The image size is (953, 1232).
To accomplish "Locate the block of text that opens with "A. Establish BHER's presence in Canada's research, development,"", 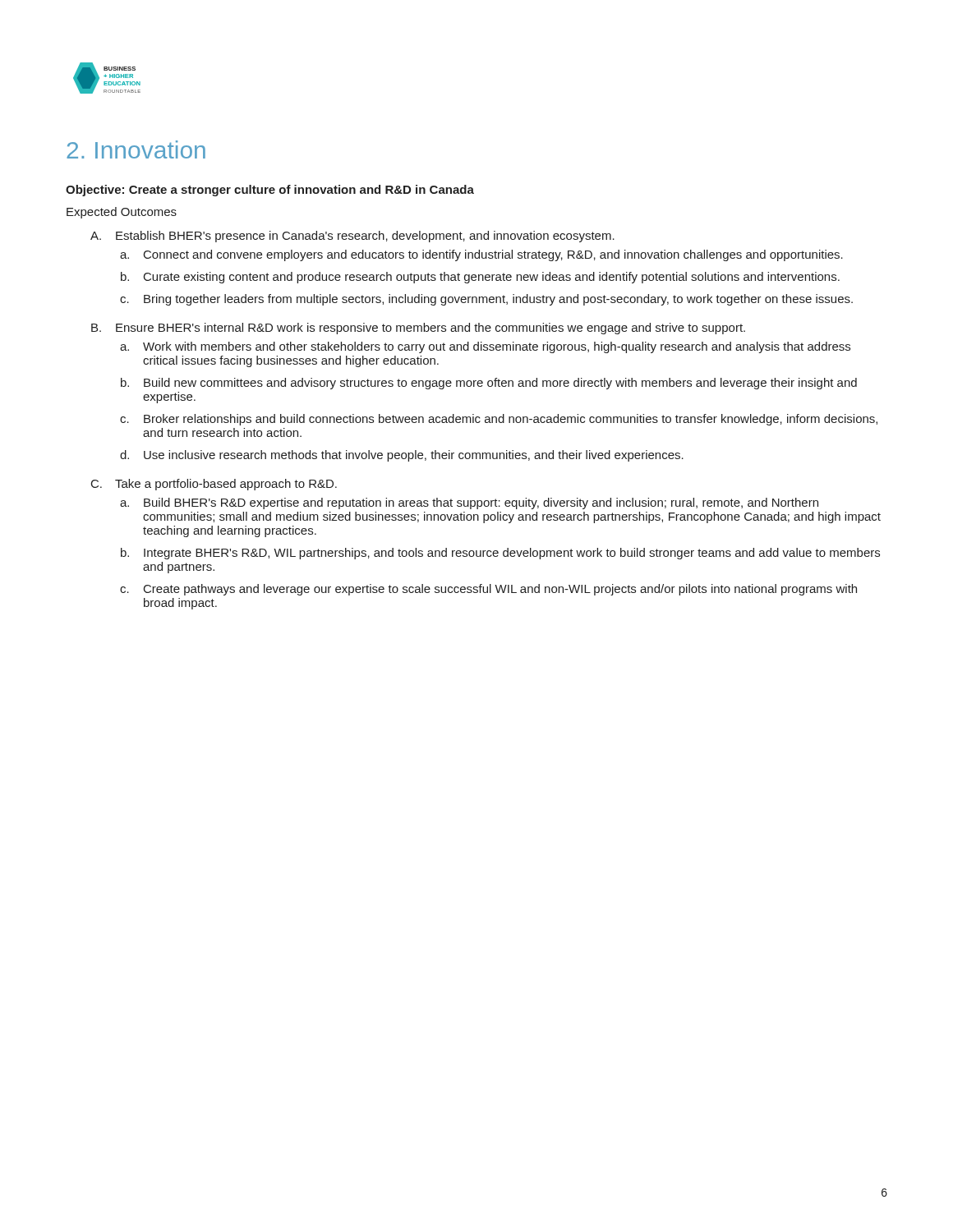I will coord(489,267).
